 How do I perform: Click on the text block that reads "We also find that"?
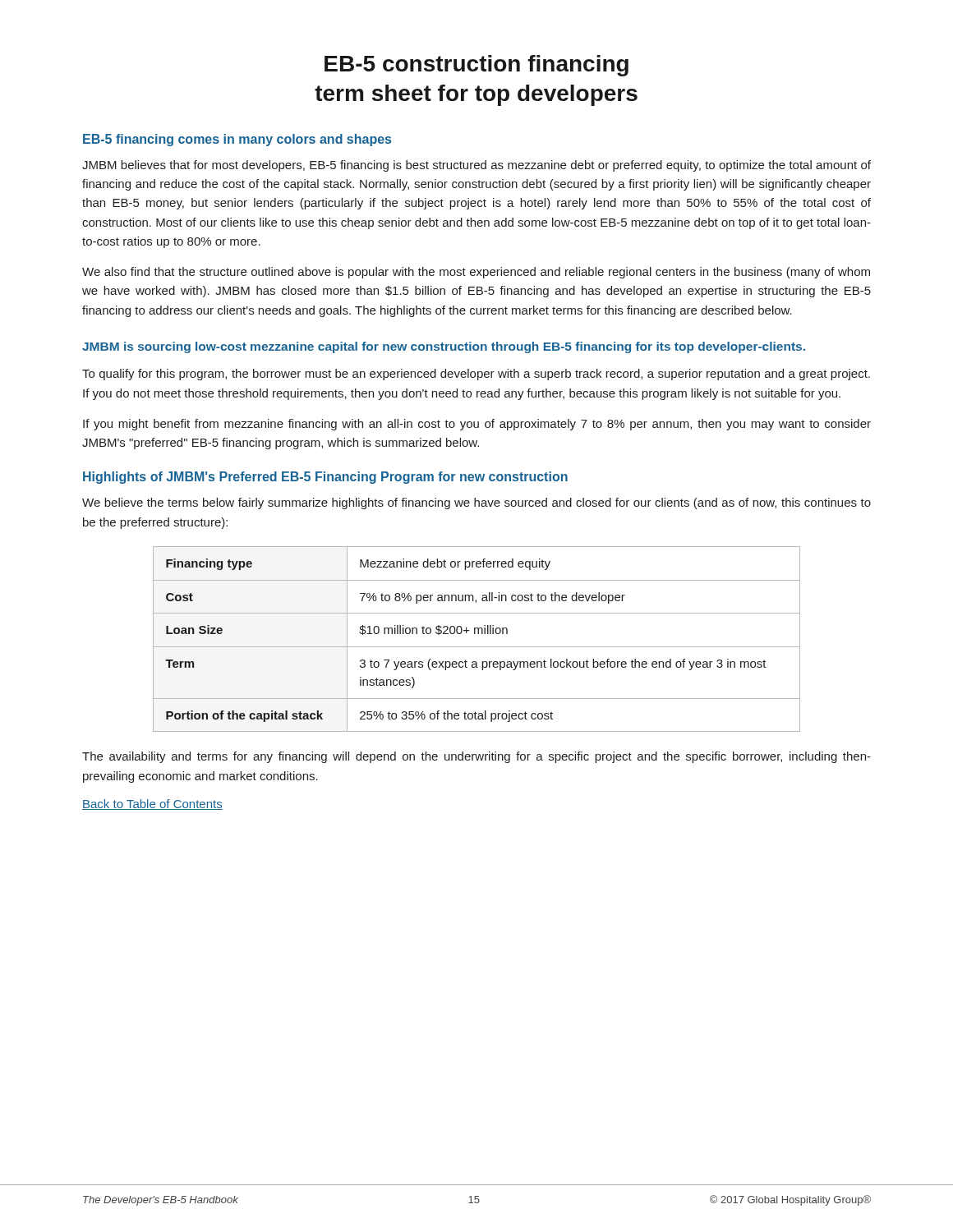(x=476, y=291)
